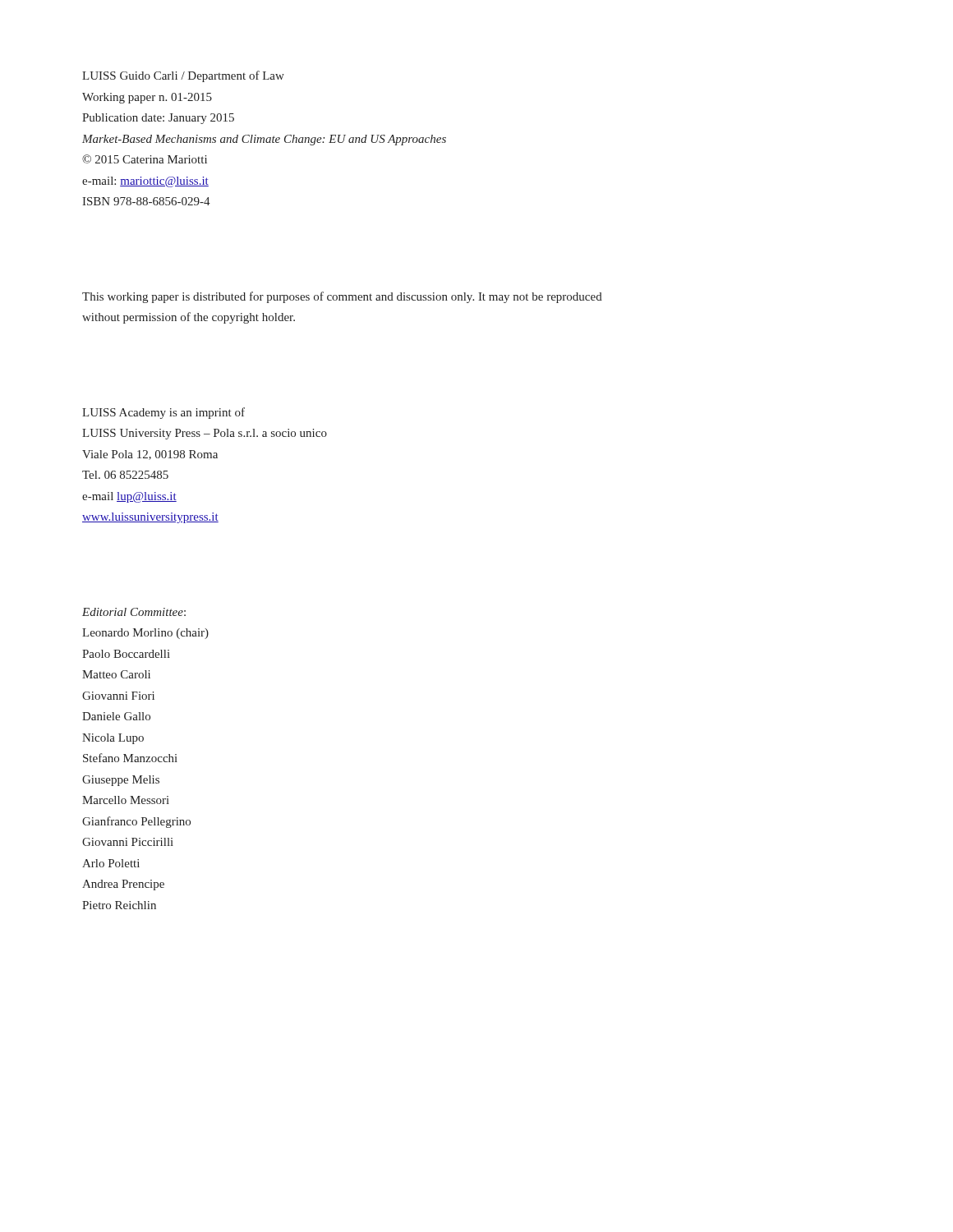The image size is (953, 1232).
Task: Select the text block containing "LUISS Guido Carli /"
Action: 183,76
